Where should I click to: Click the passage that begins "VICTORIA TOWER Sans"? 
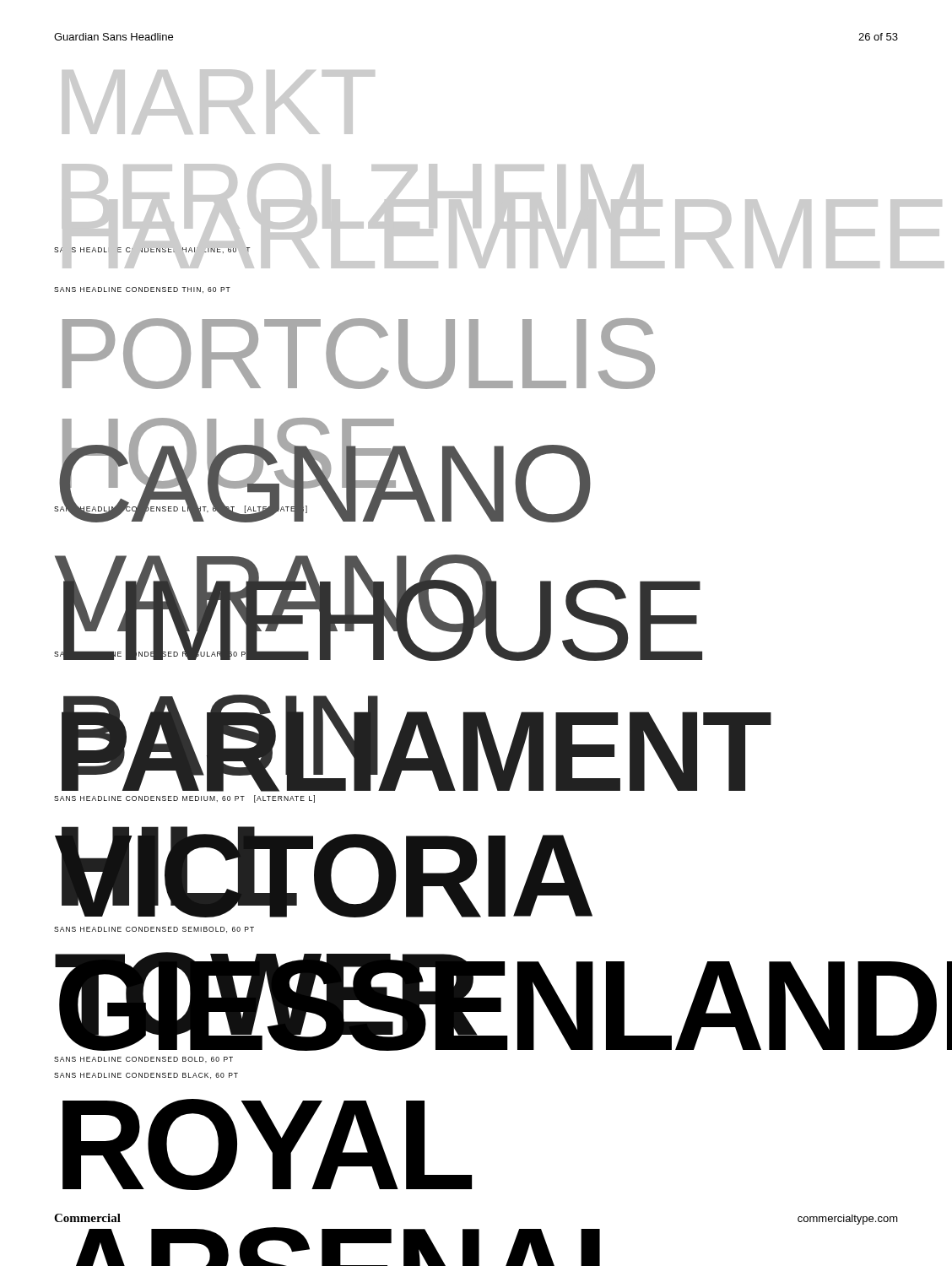point(476,940)
